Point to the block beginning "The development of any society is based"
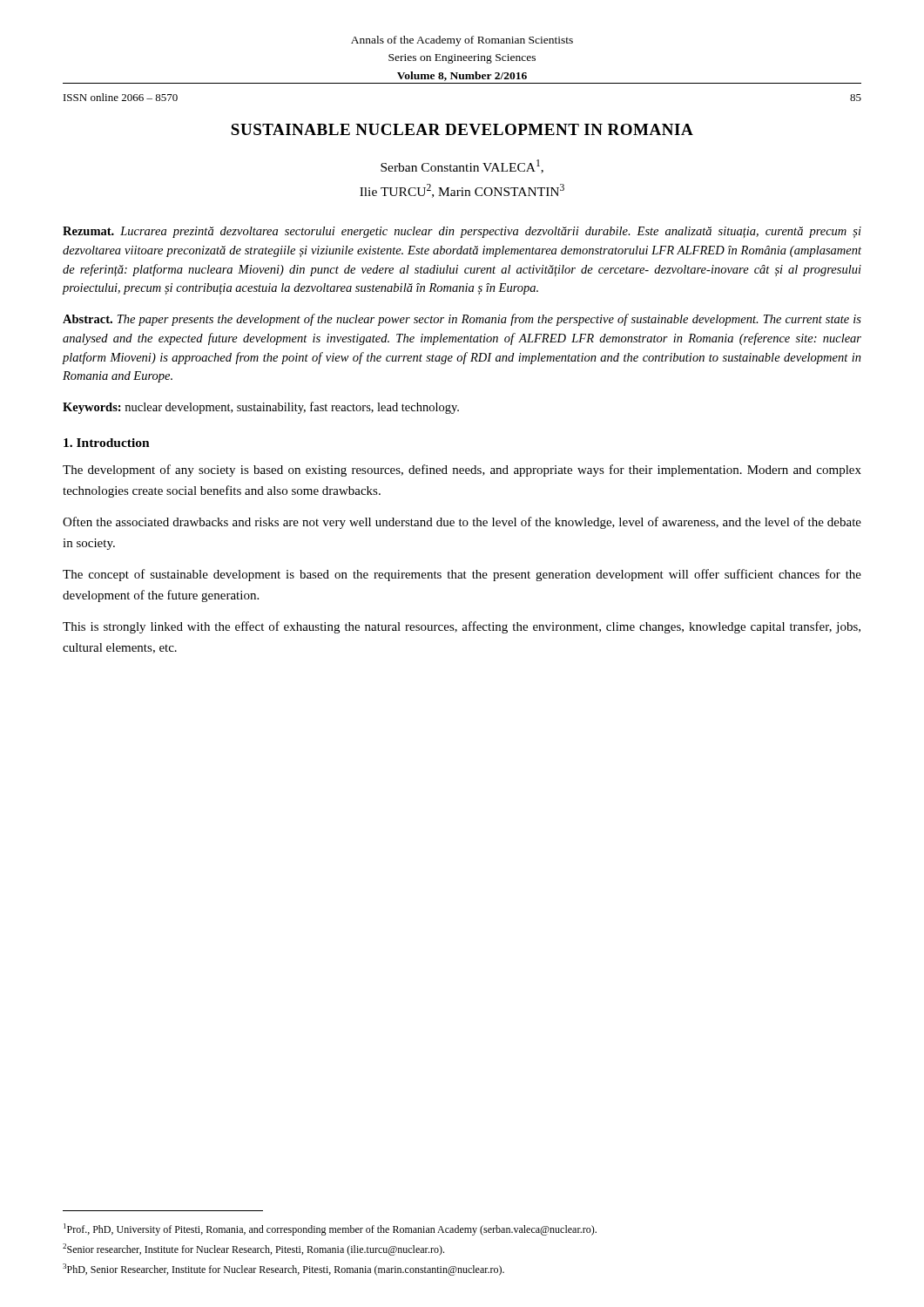Image resolution: width=924 pixels, height=1307 pixels. (x=462, y=480)
